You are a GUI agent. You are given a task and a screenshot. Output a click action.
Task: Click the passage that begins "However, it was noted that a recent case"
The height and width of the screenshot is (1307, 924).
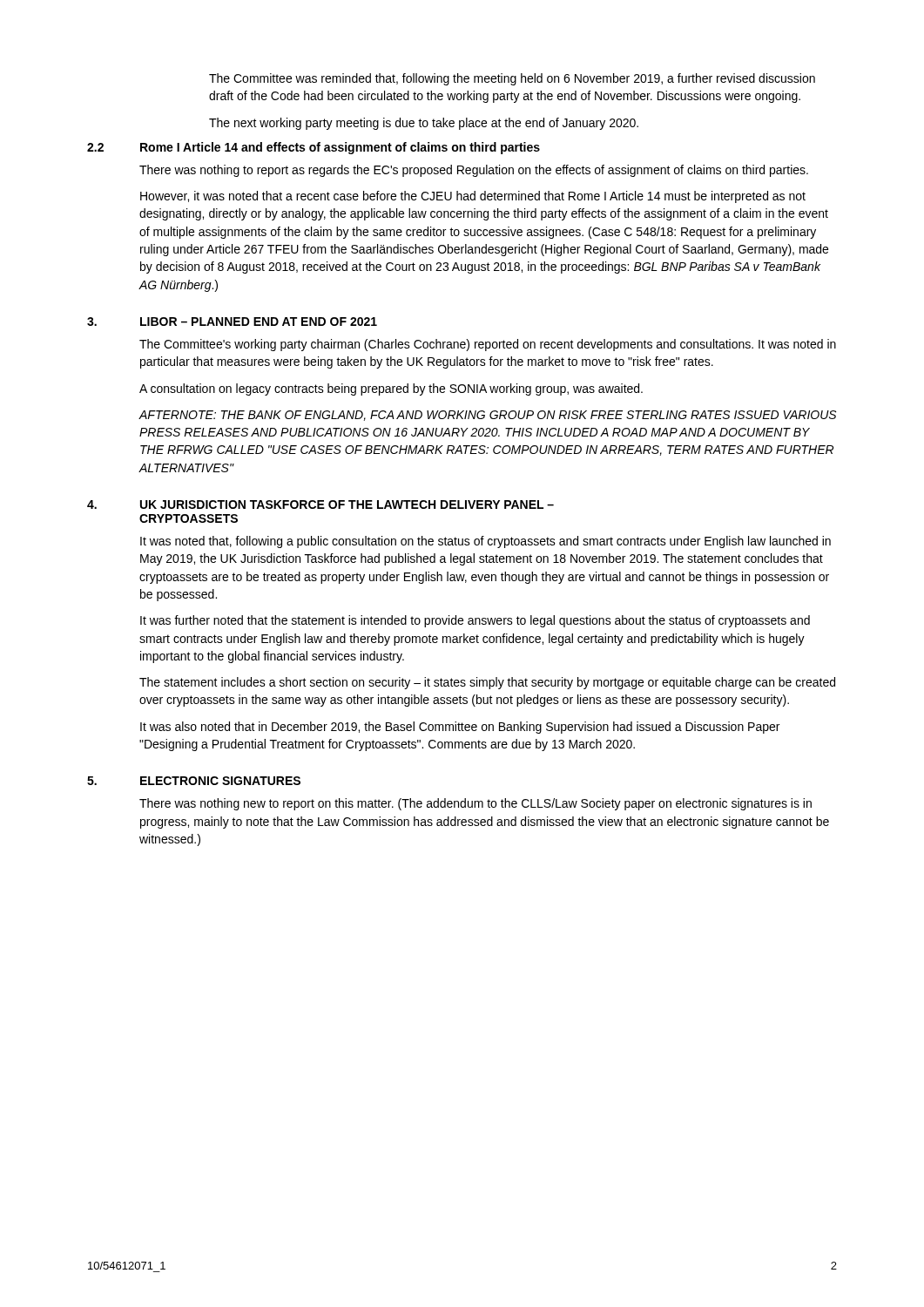point(484,240)
